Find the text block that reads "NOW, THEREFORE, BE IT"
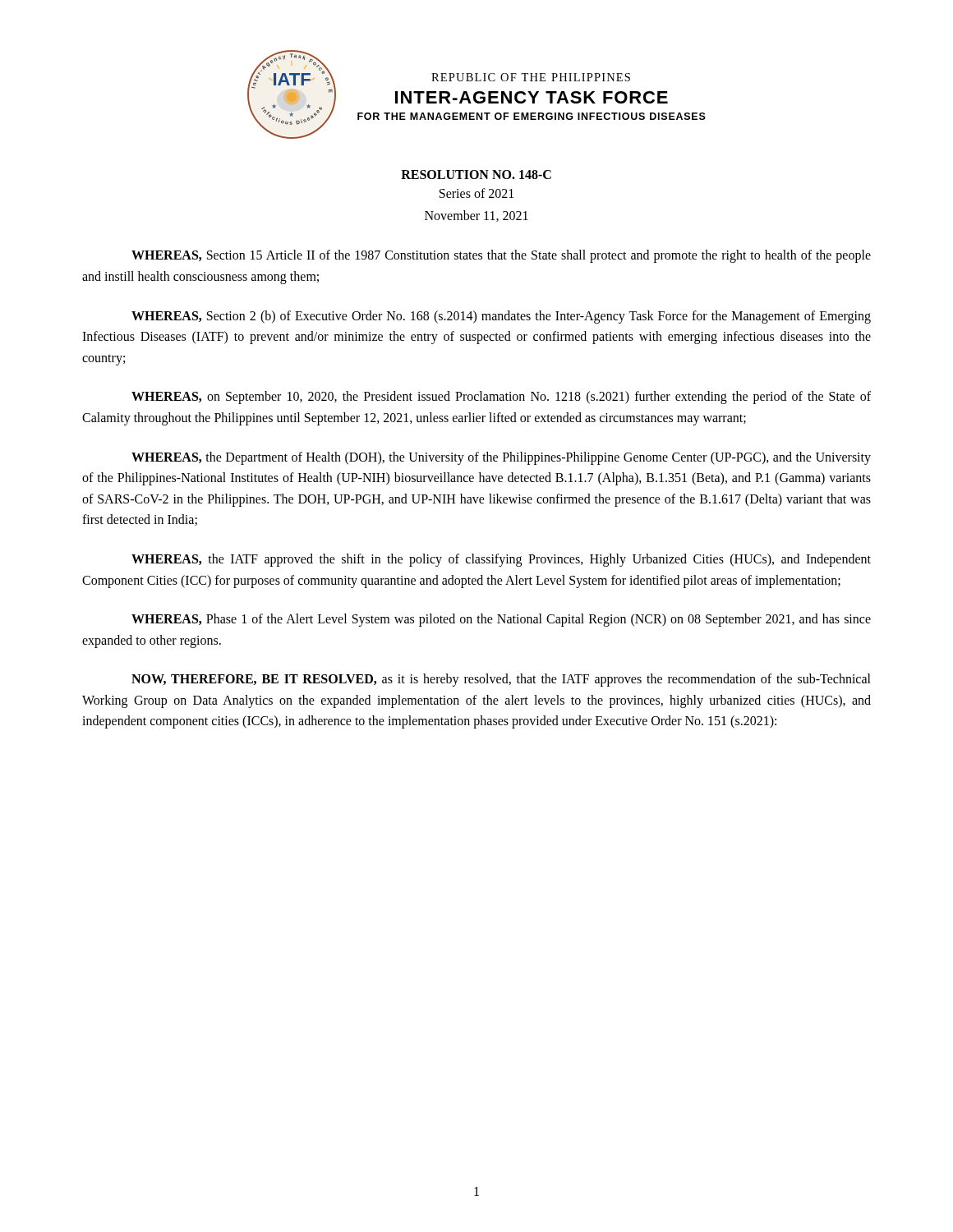 (x=476, y=700)
